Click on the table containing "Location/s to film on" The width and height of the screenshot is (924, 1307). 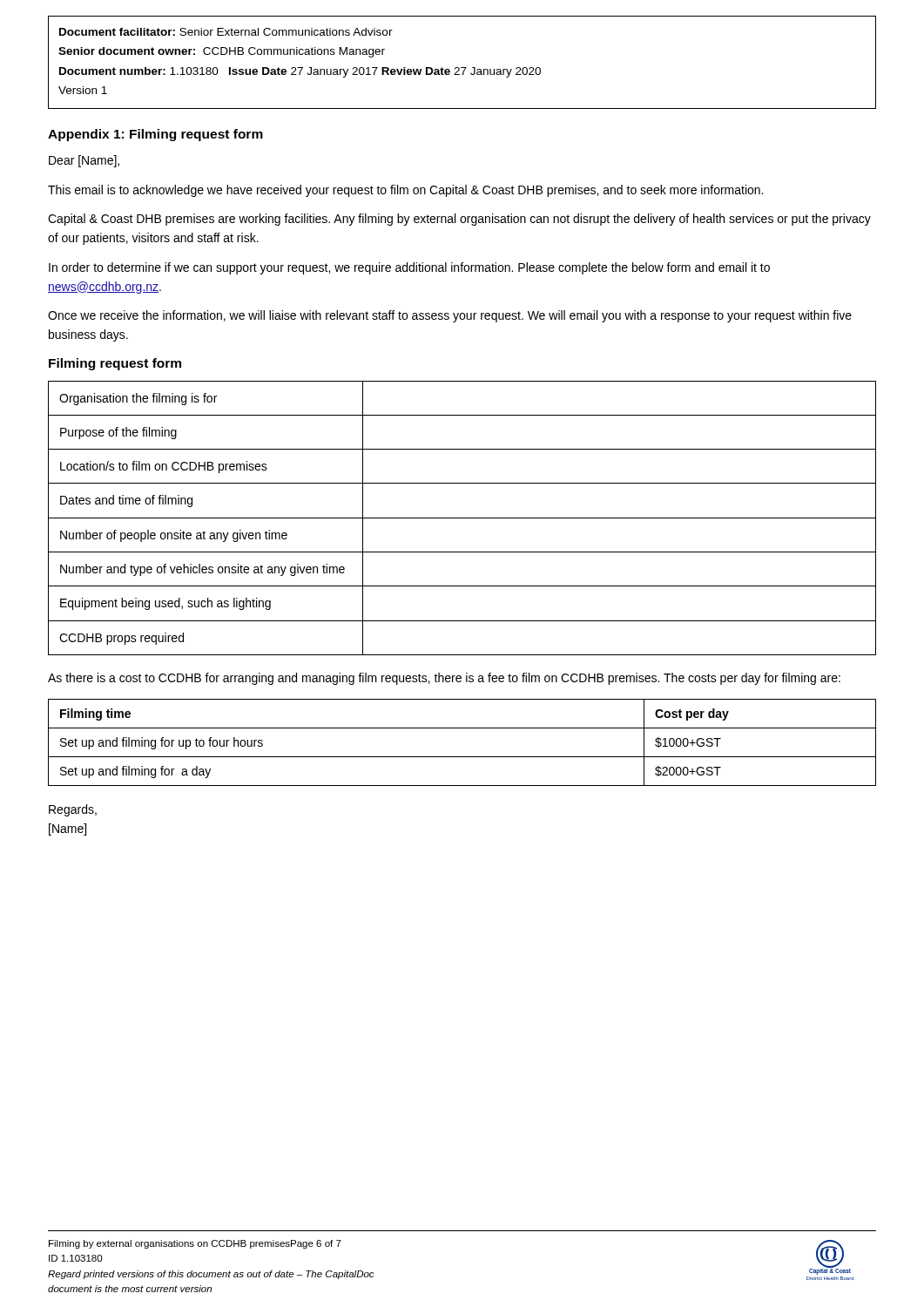tap(462, 518)
